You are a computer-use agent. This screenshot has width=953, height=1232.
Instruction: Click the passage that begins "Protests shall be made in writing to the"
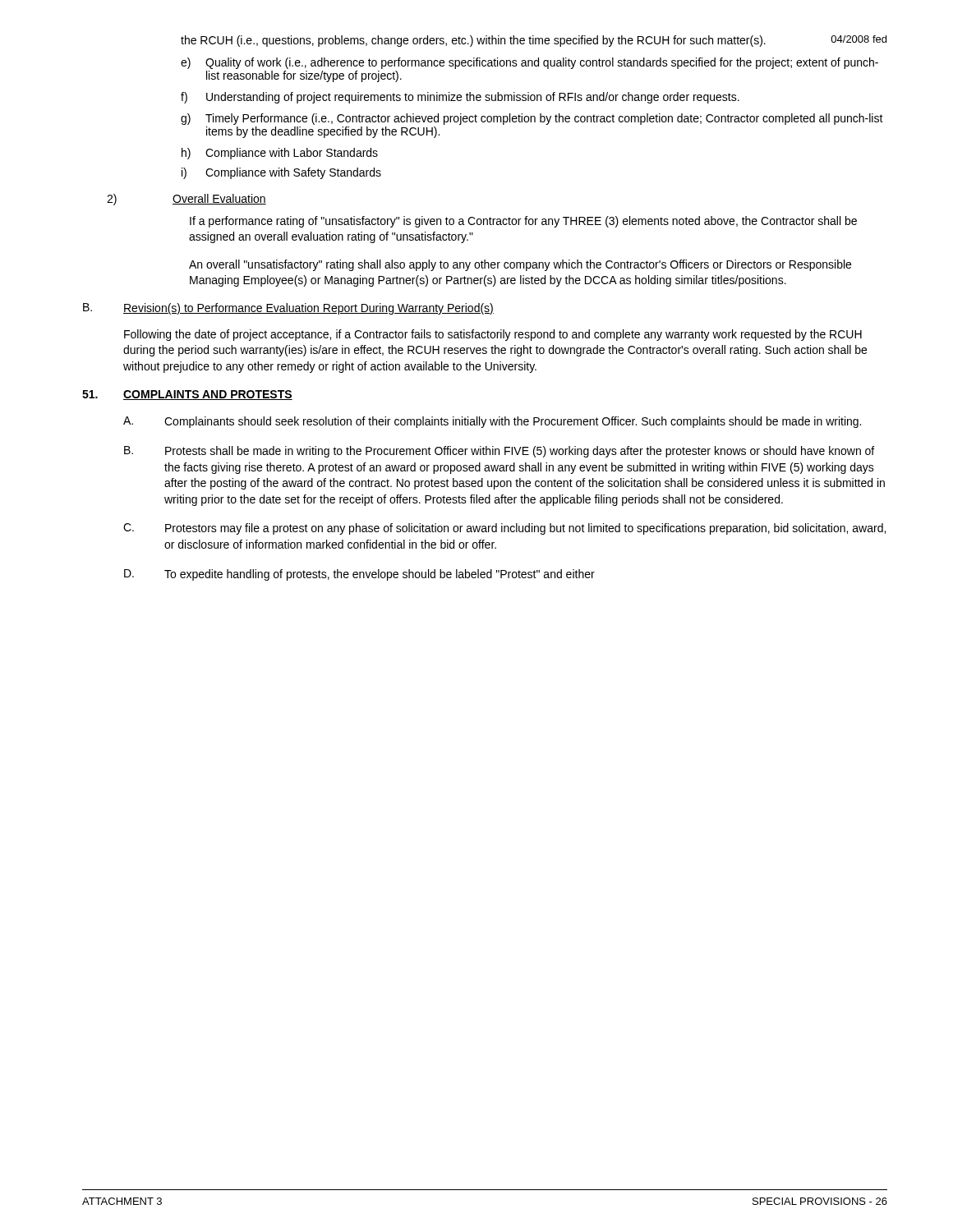pyautogui.click(x=525, y=475)
